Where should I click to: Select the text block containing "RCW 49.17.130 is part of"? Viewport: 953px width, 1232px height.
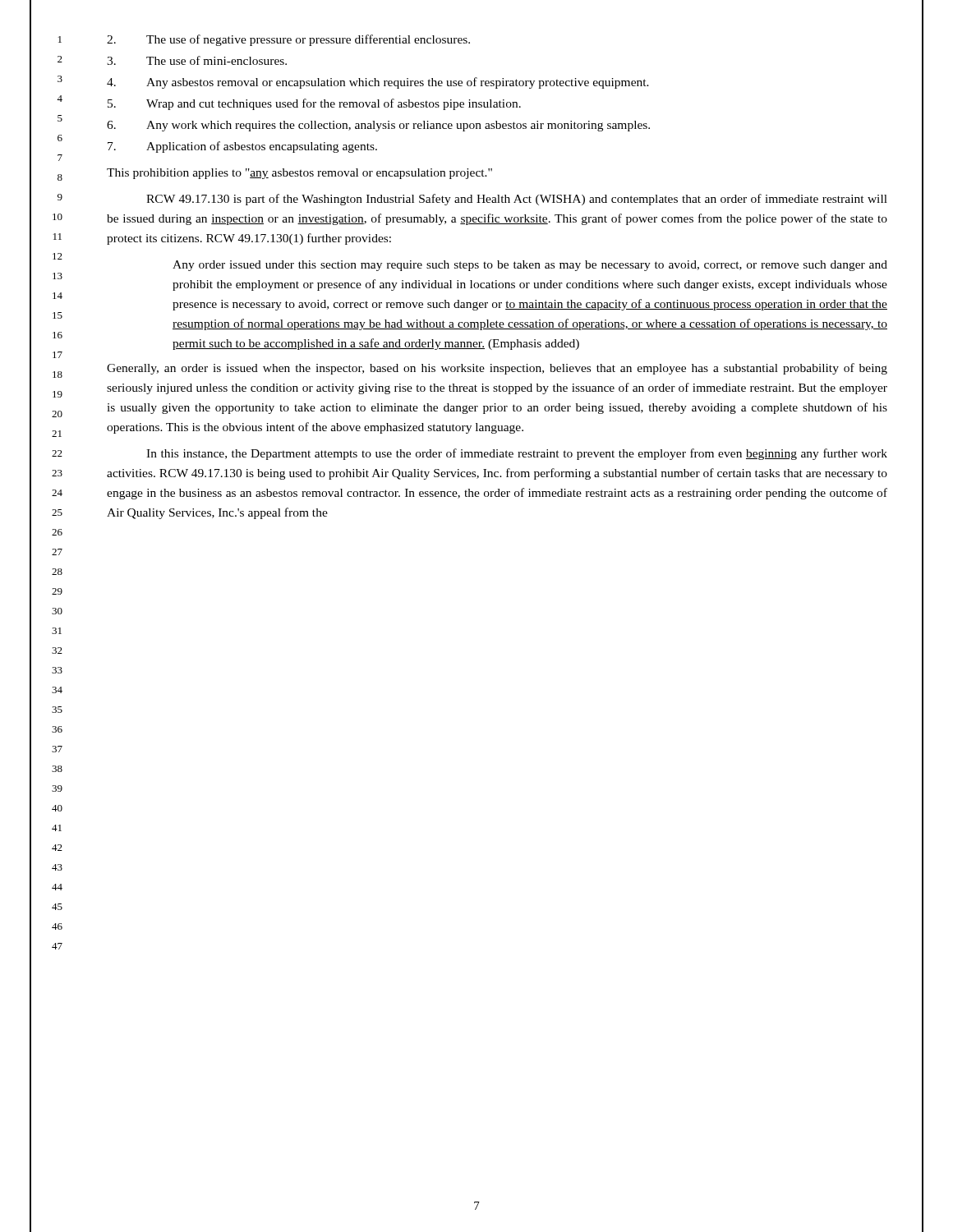click(497, 218)
